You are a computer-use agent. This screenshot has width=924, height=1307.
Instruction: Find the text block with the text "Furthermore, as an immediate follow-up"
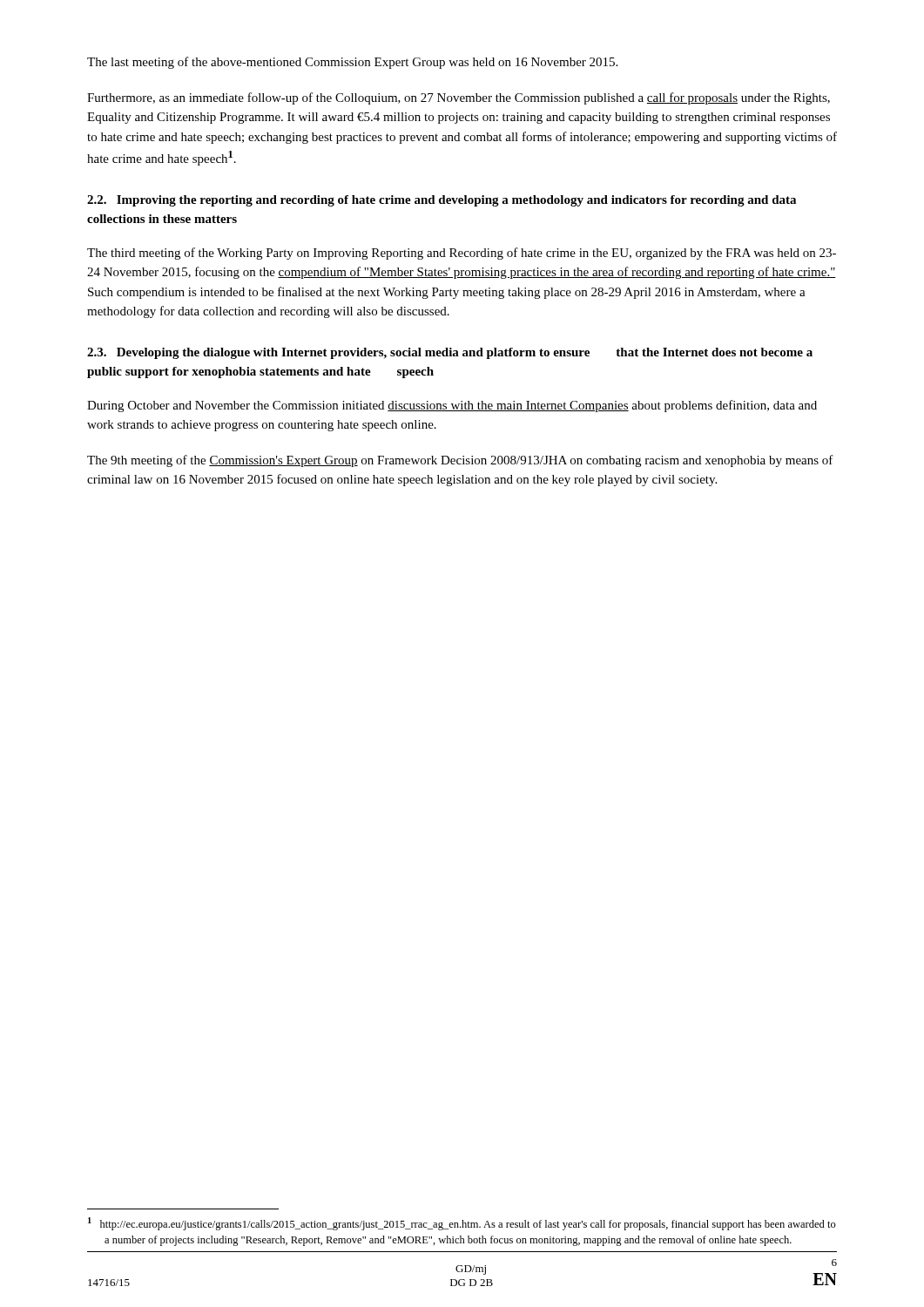click(462, 128)
